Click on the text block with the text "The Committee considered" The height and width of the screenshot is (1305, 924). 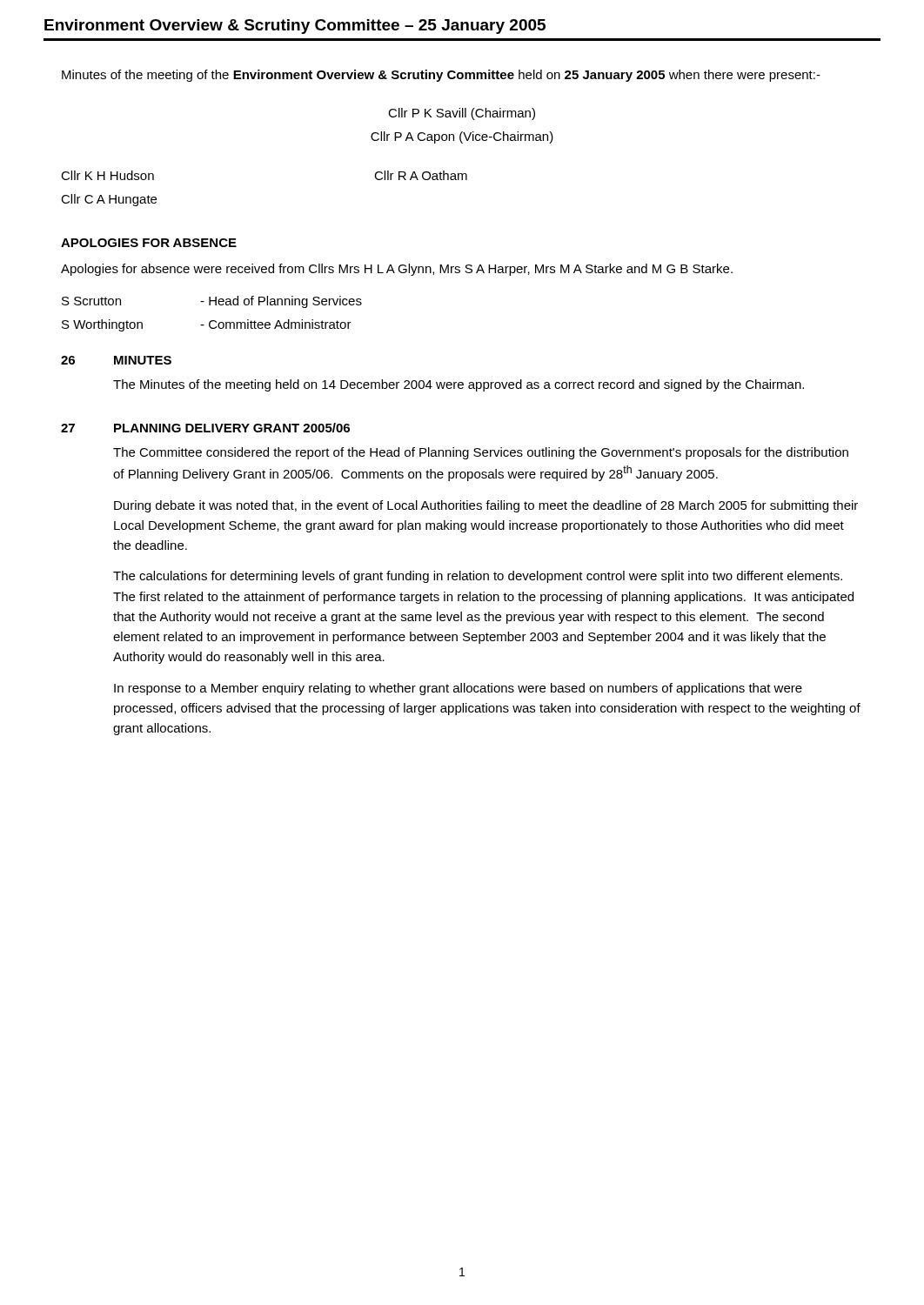coord(481,463)
